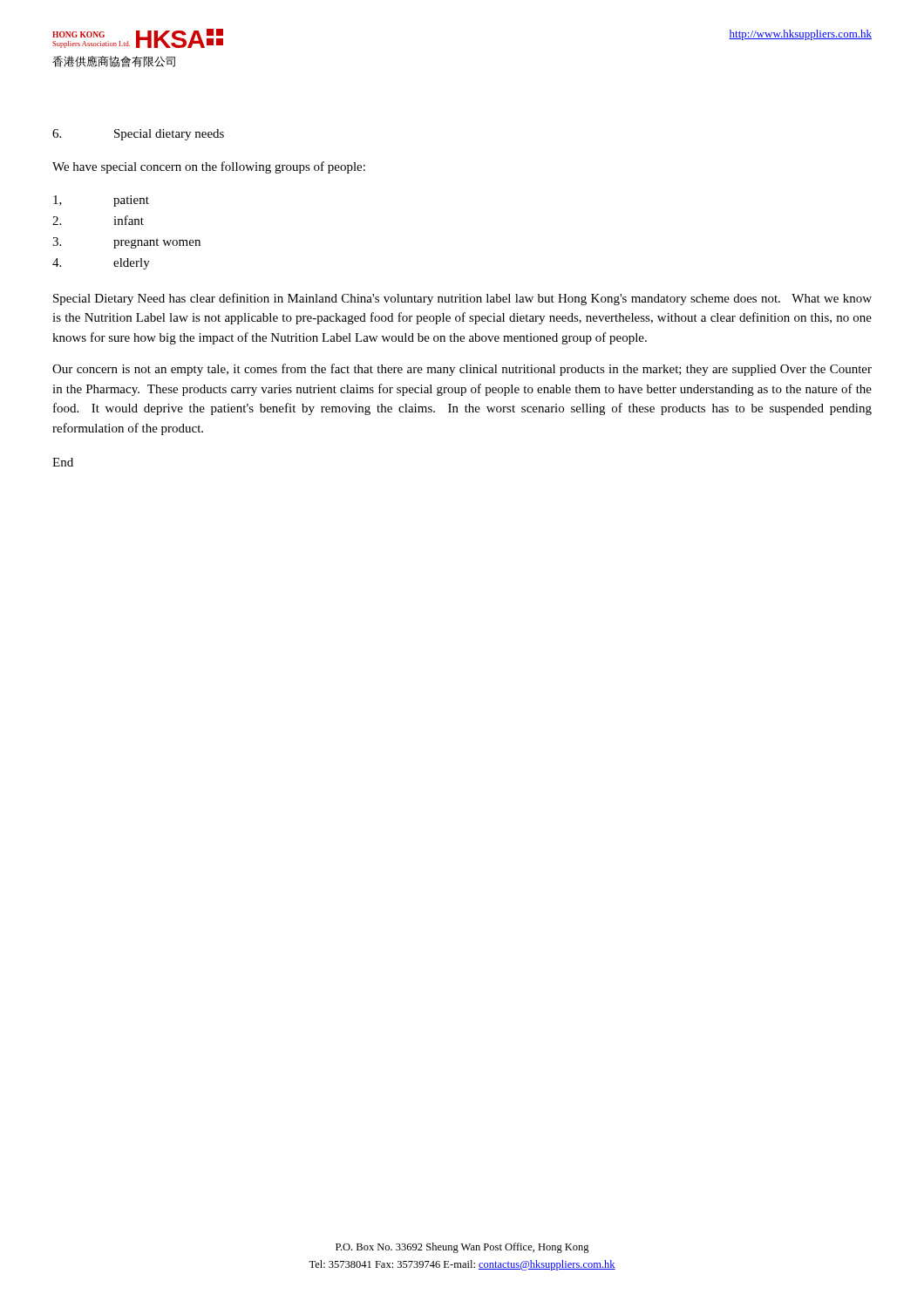
Task: Find the list item that reads "3. pregnant women"
Action: (x=127, y=241)
